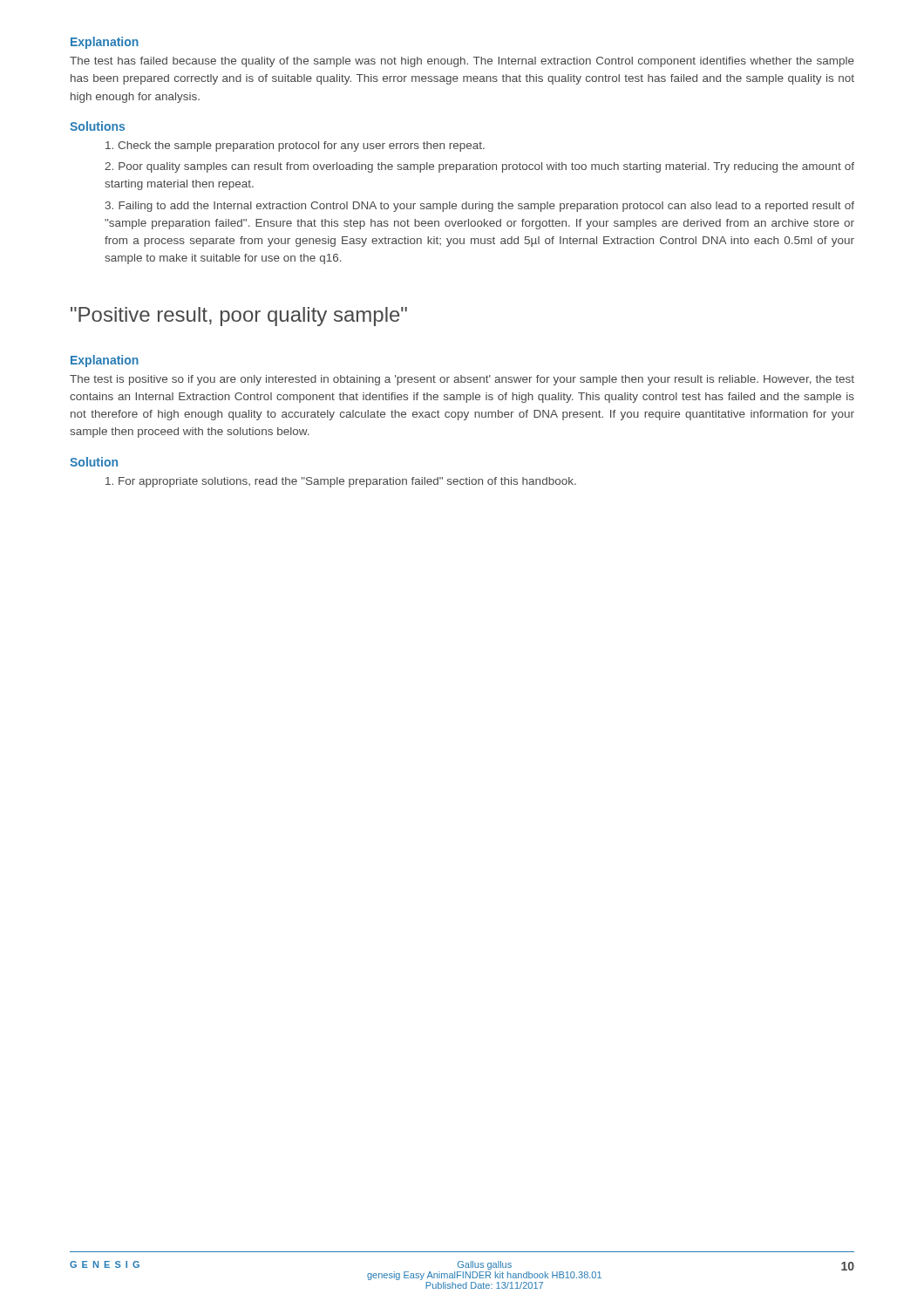Find the element starting "3. Failing to add the Internal extraction"
This screenshot has height=1308, width=924.
479,231
